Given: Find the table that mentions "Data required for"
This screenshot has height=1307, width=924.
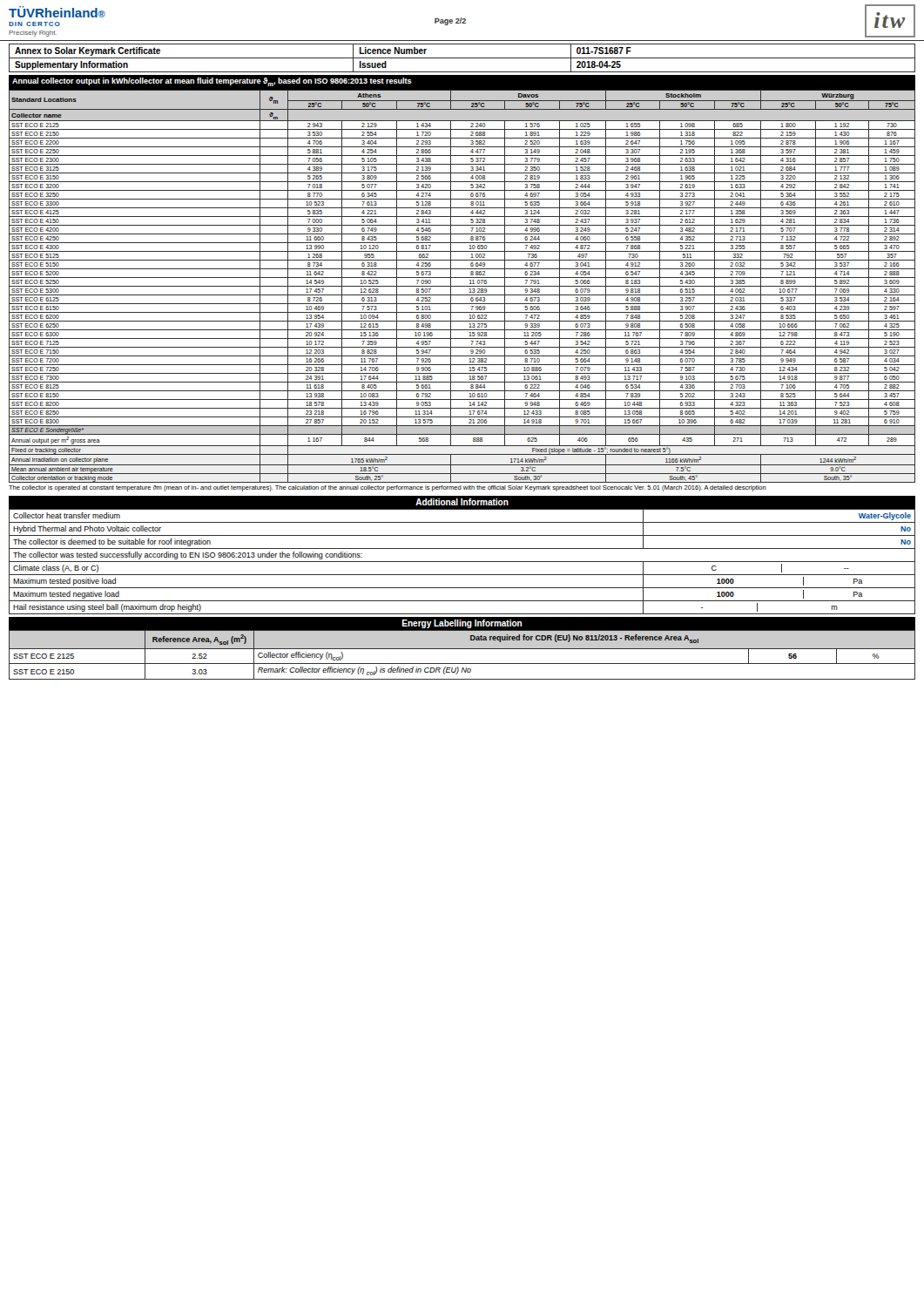Looking at the screenshot, I should click(462, 655).
